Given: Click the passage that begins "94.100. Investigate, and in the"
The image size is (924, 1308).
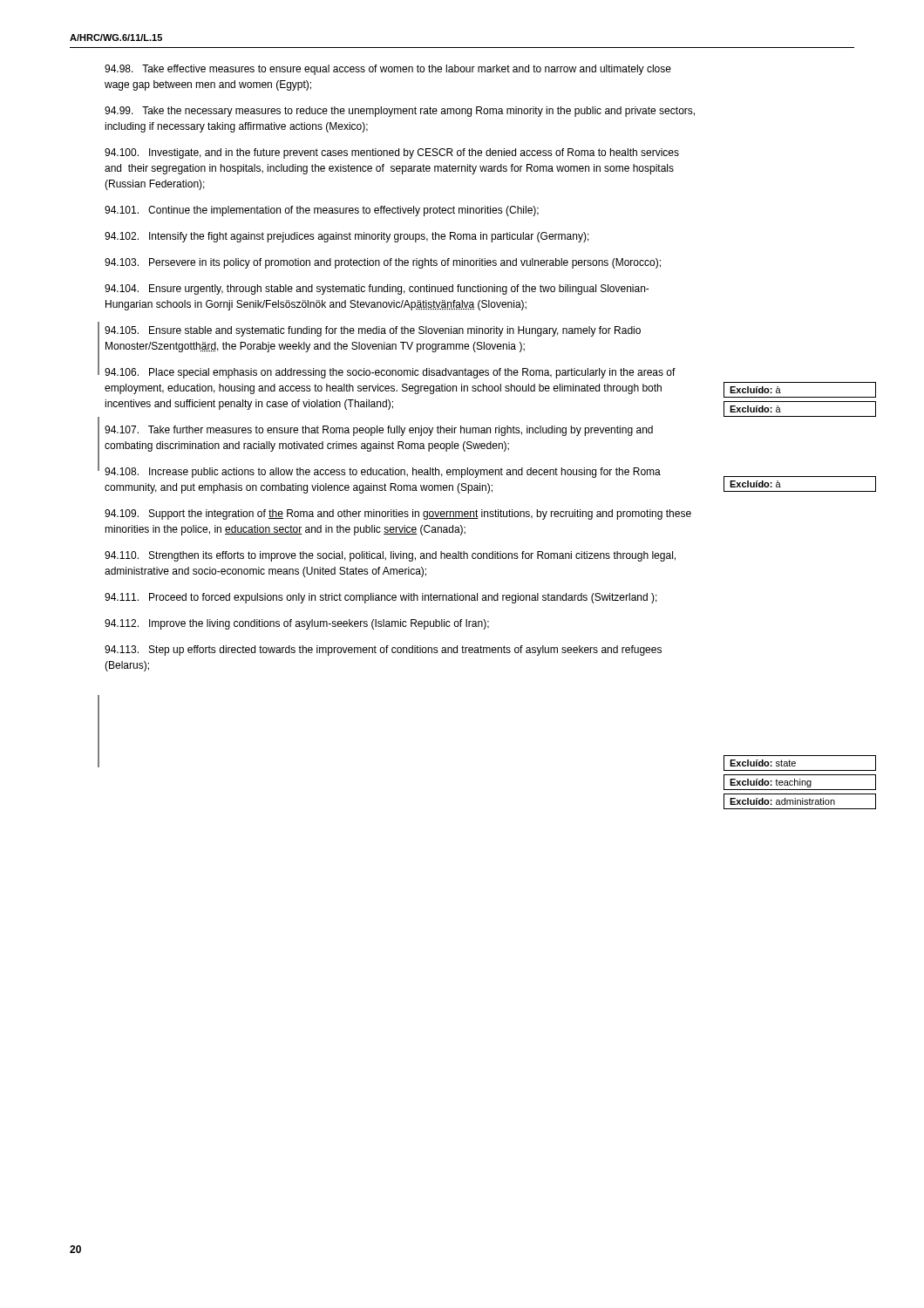Looking at the screenshot, I should [x=392, y=168].
